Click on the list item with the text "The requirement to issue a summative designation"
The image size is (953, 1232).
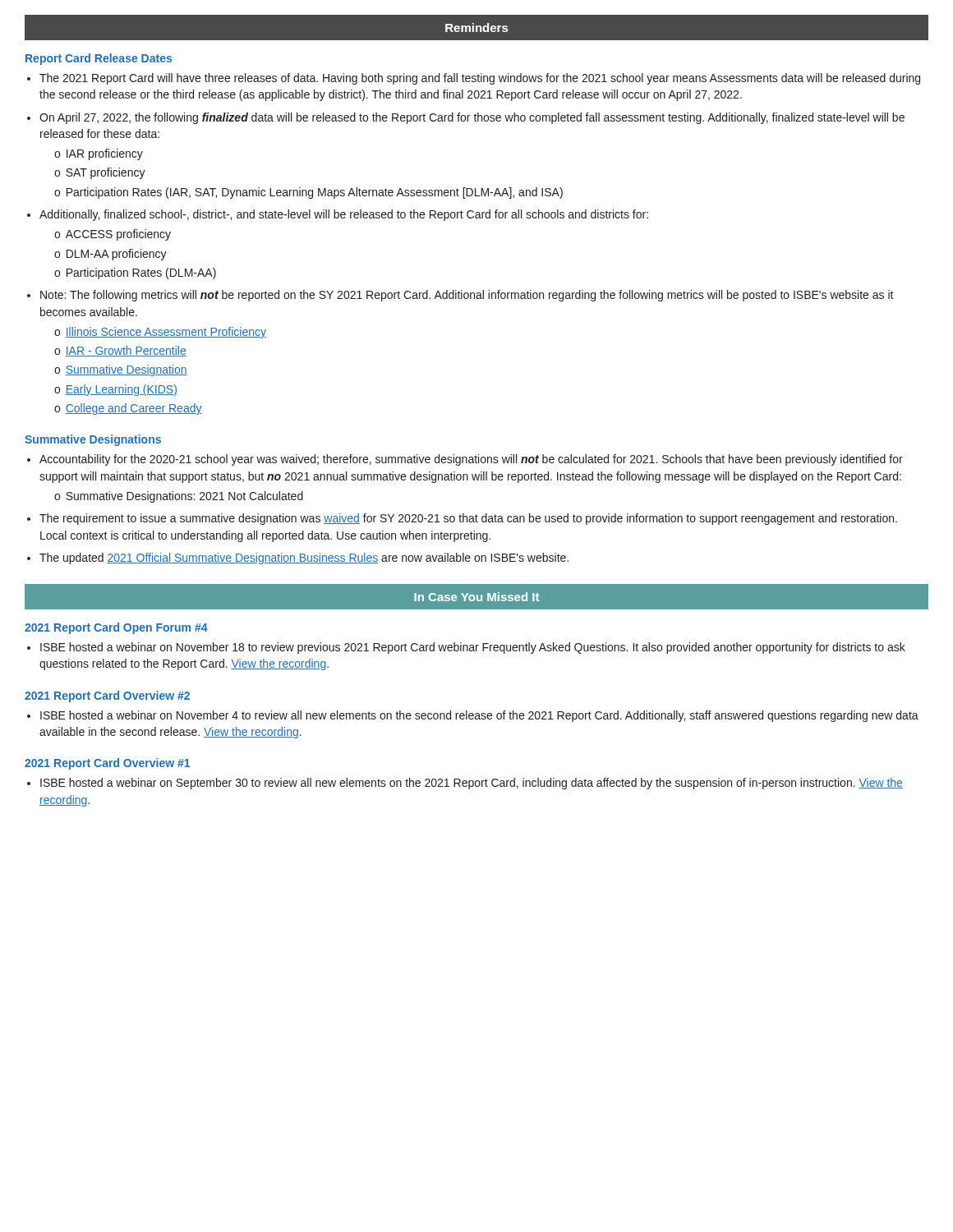(469, 527)
